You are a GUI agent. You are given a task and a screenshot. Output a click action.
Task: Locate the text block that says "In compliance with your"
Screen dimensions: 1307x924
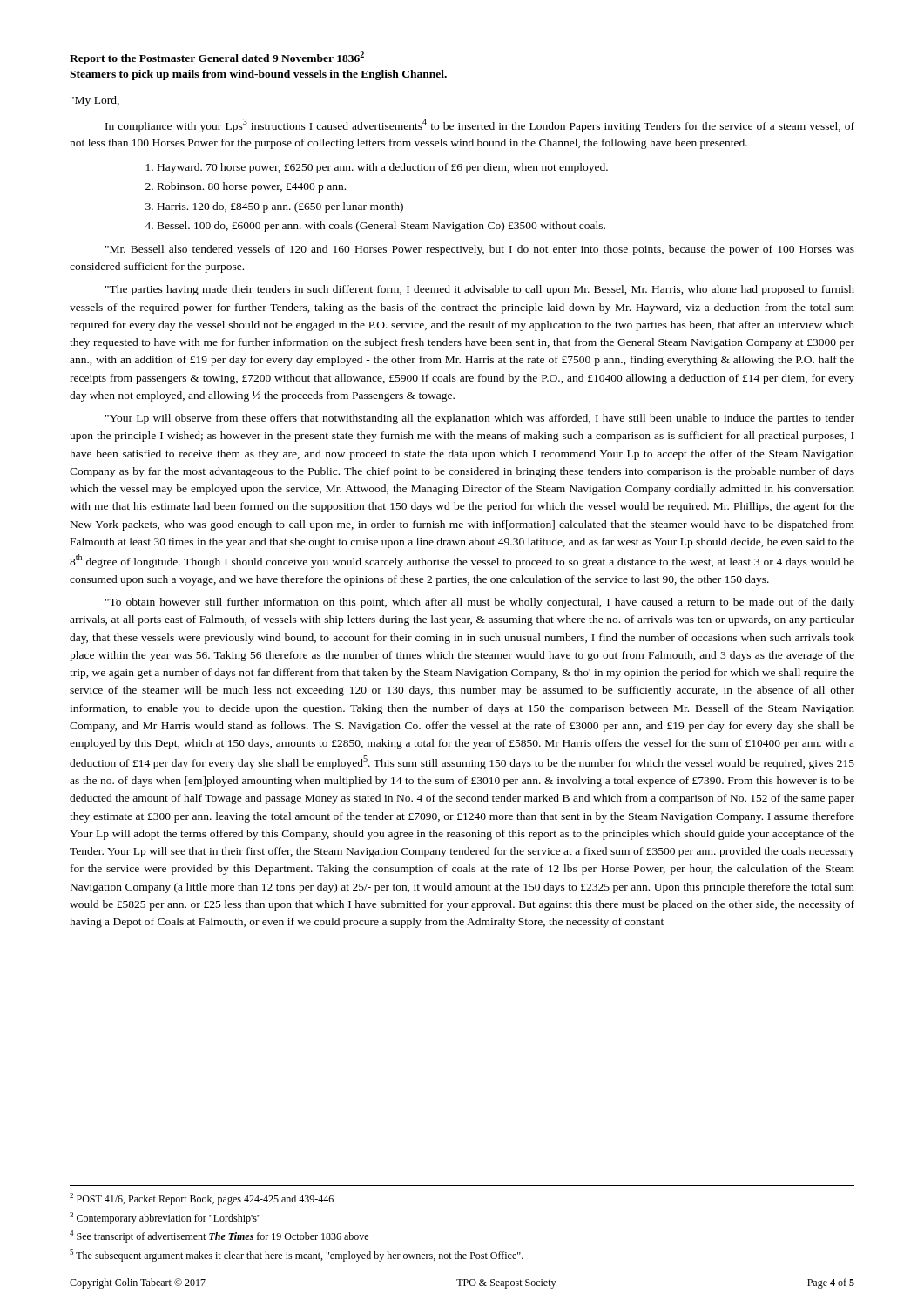pos(462,133)
